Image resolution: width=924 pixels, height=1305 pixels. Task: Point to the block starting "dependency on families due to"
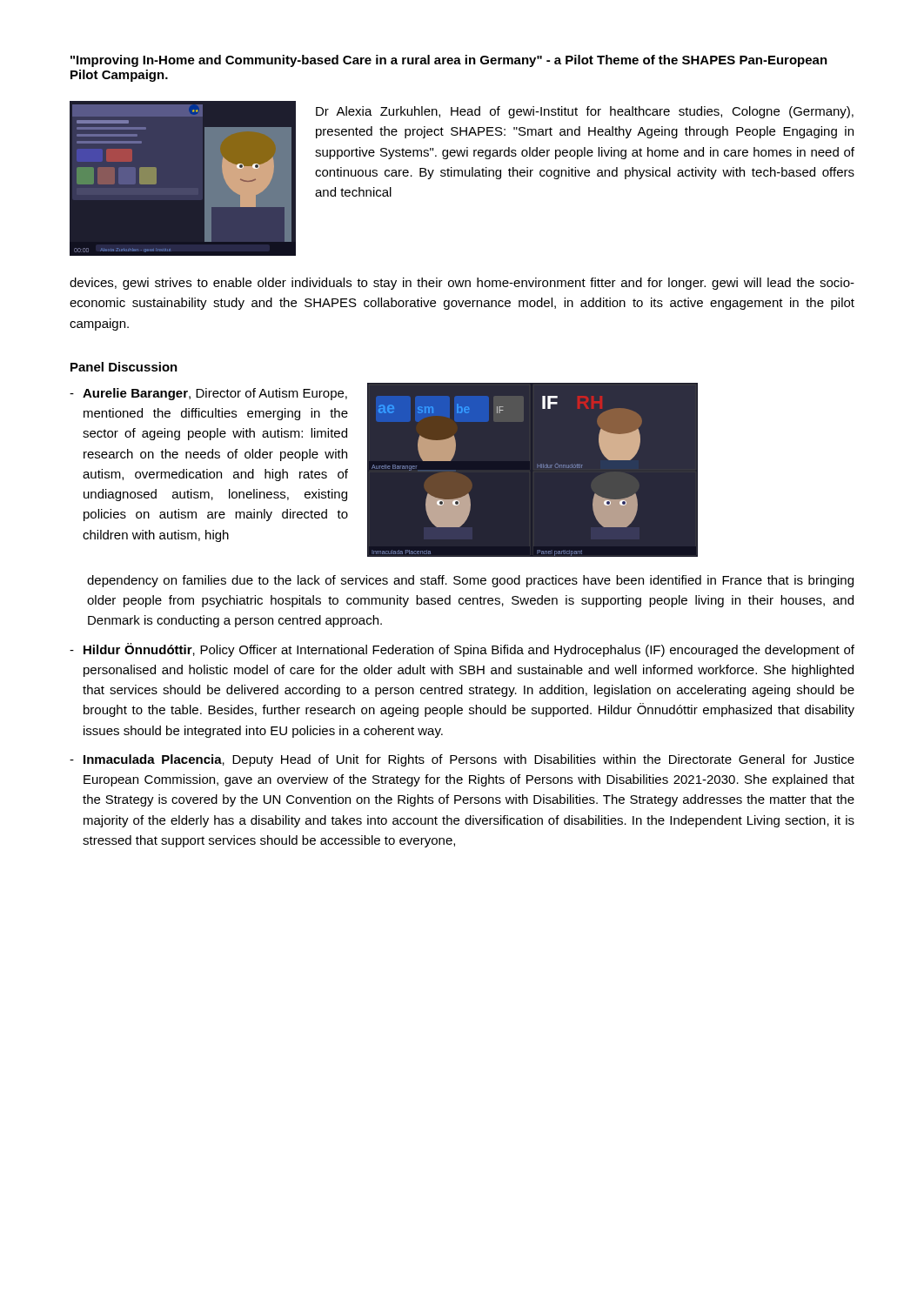(x=471, y=600)
